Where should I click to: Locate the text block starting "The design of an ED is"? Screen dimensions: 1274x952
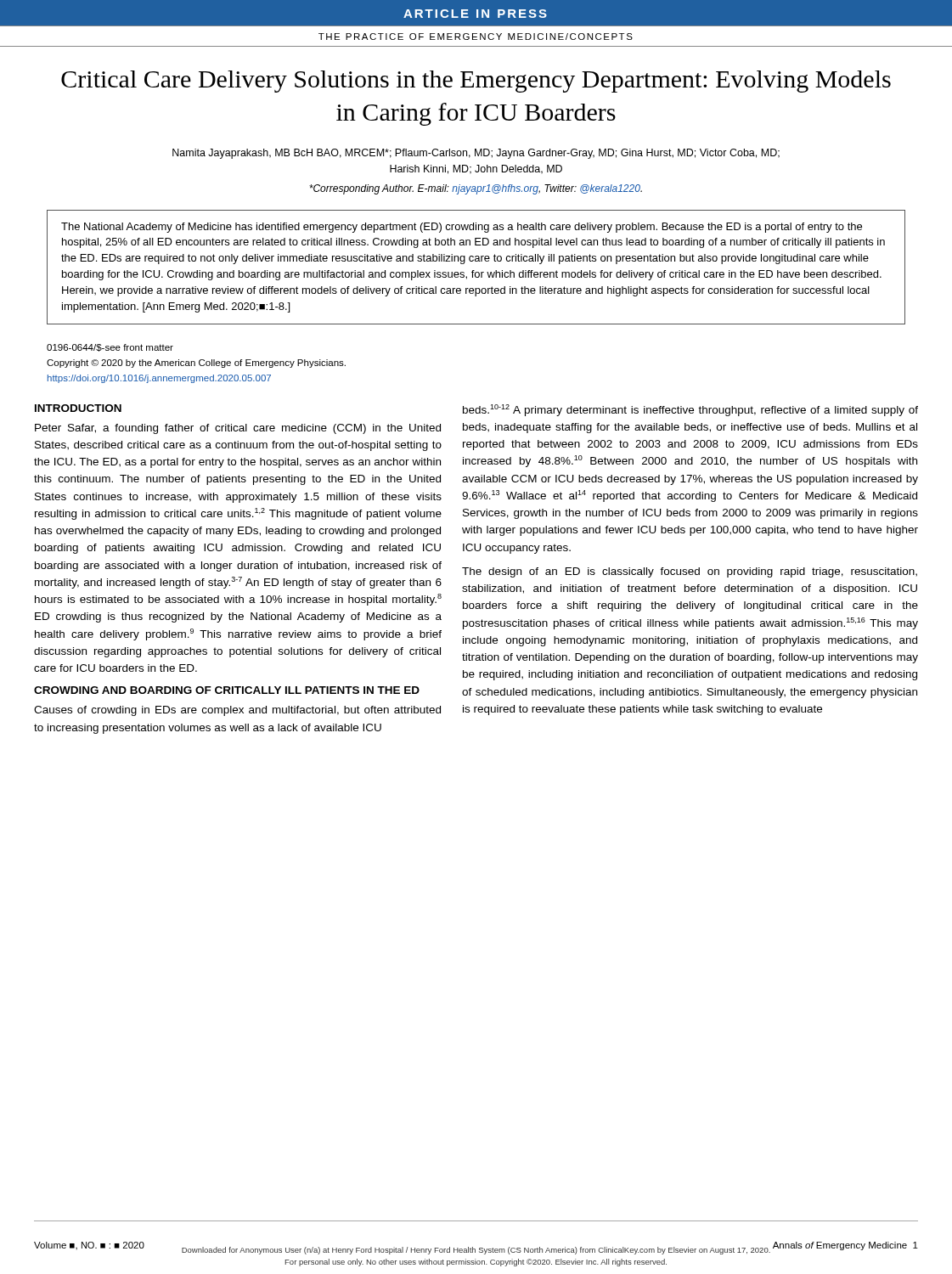coord(690,640)
